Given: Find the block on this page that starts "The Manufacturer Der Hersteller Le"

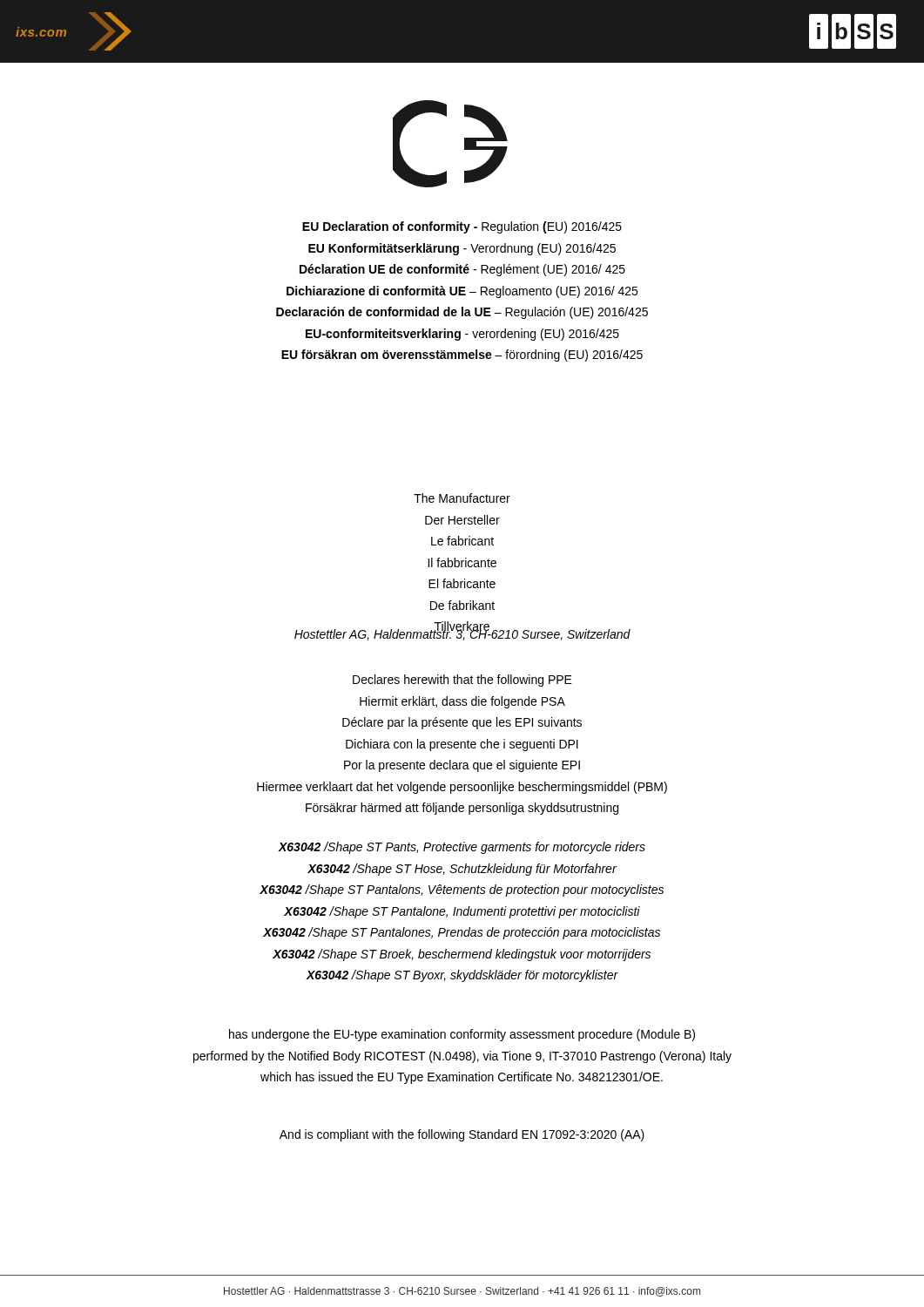Looking at the screenshot, I should click(x=462, y=563).
